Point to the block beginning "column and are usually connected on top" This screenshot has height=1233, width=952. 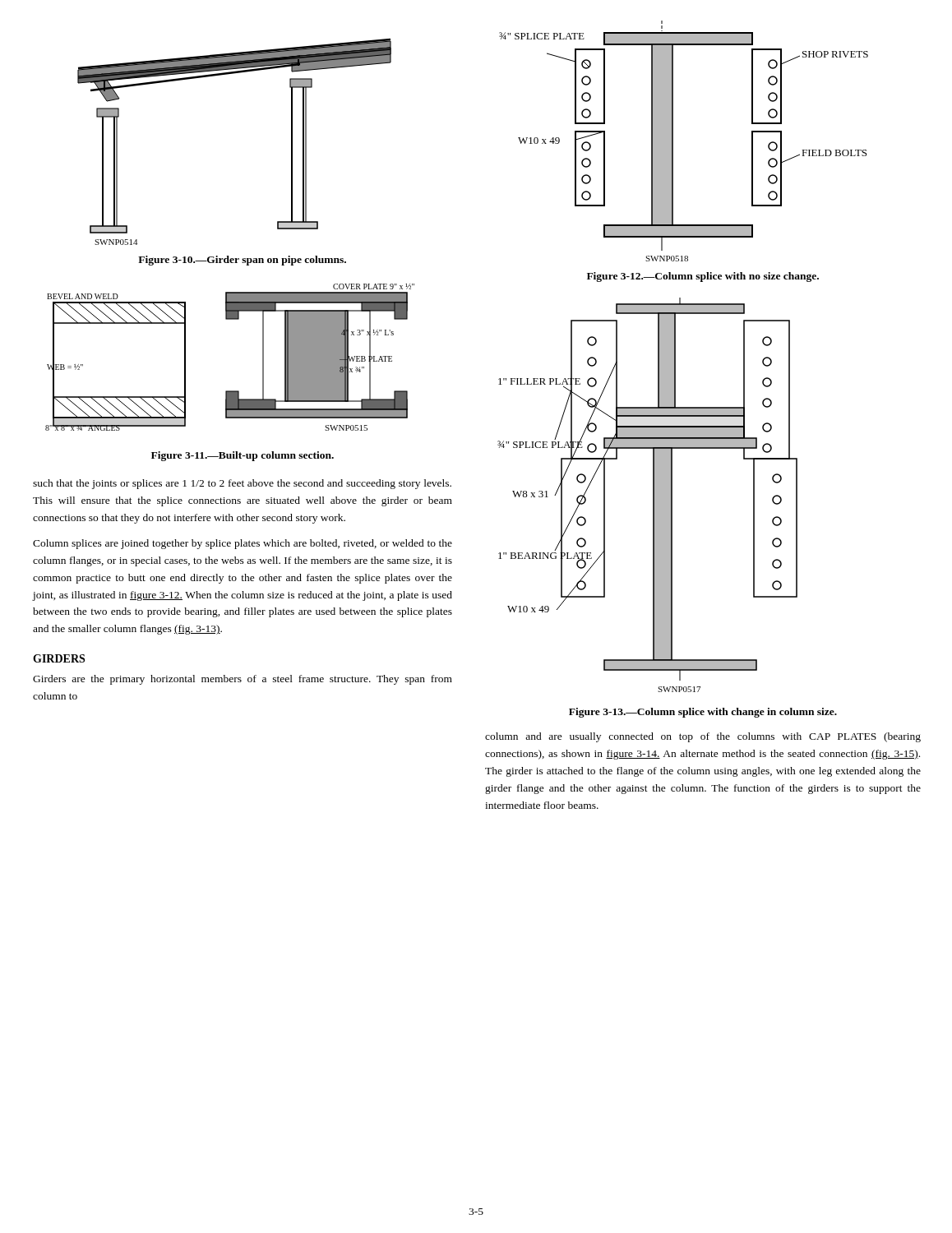pyautogui.click(x=703, y=771)
